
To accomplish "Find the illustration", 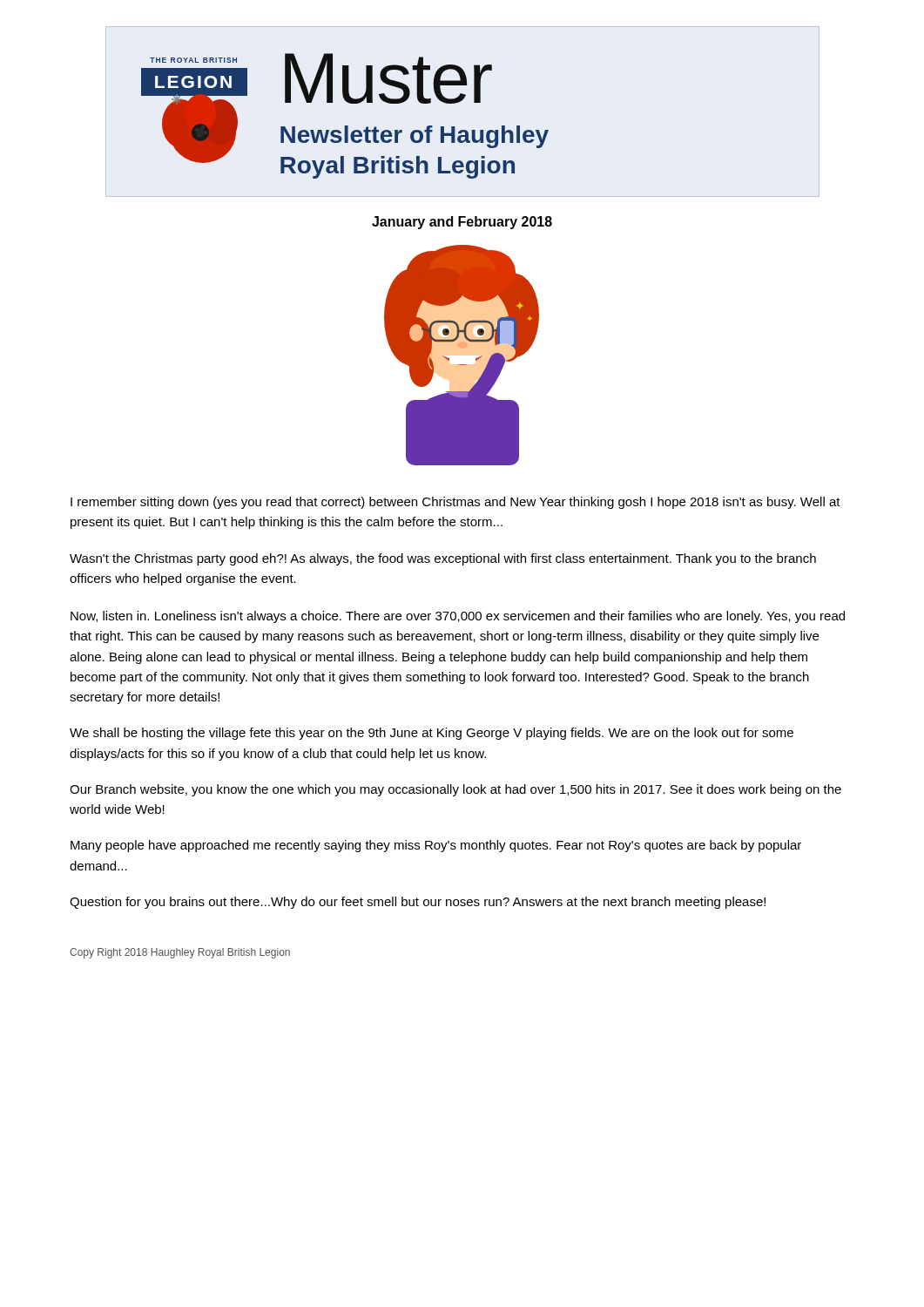I will coord(462,354).
